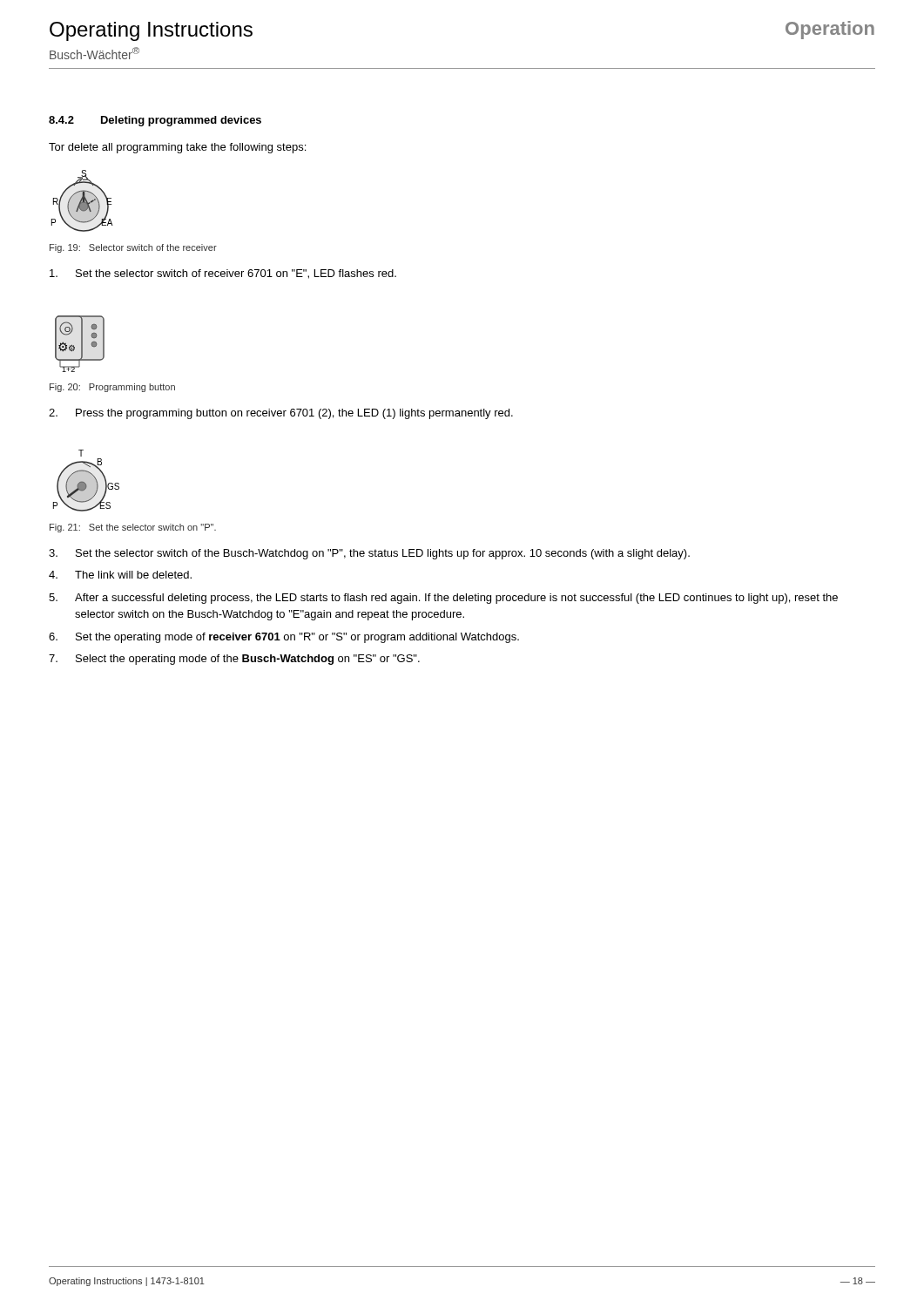
Task: Click on the element starting "Tor delete all"
Action: 178,147
